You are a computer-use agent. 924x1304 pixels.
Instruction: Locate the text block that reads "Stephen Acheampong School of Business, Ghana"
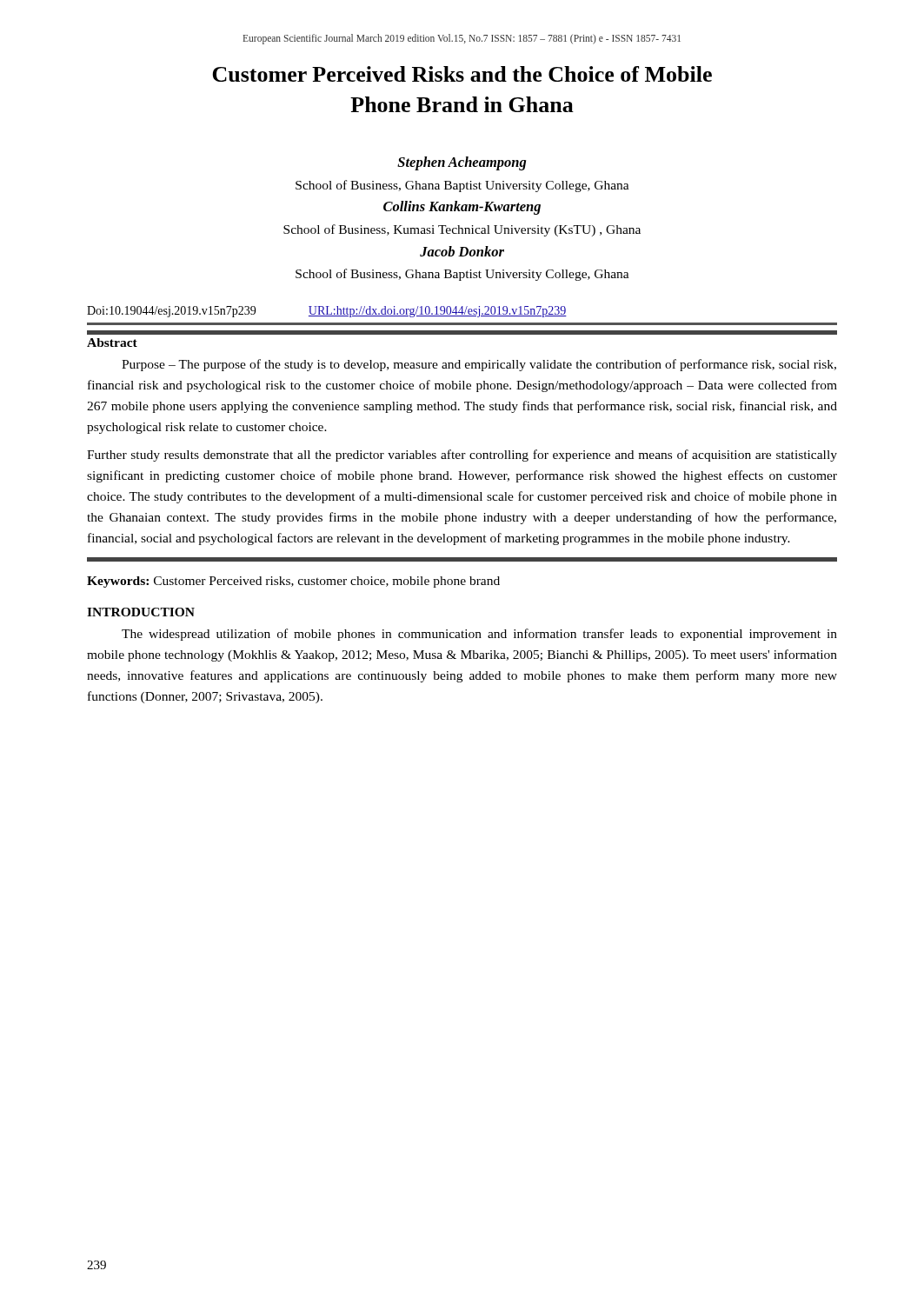coord(462,218)
